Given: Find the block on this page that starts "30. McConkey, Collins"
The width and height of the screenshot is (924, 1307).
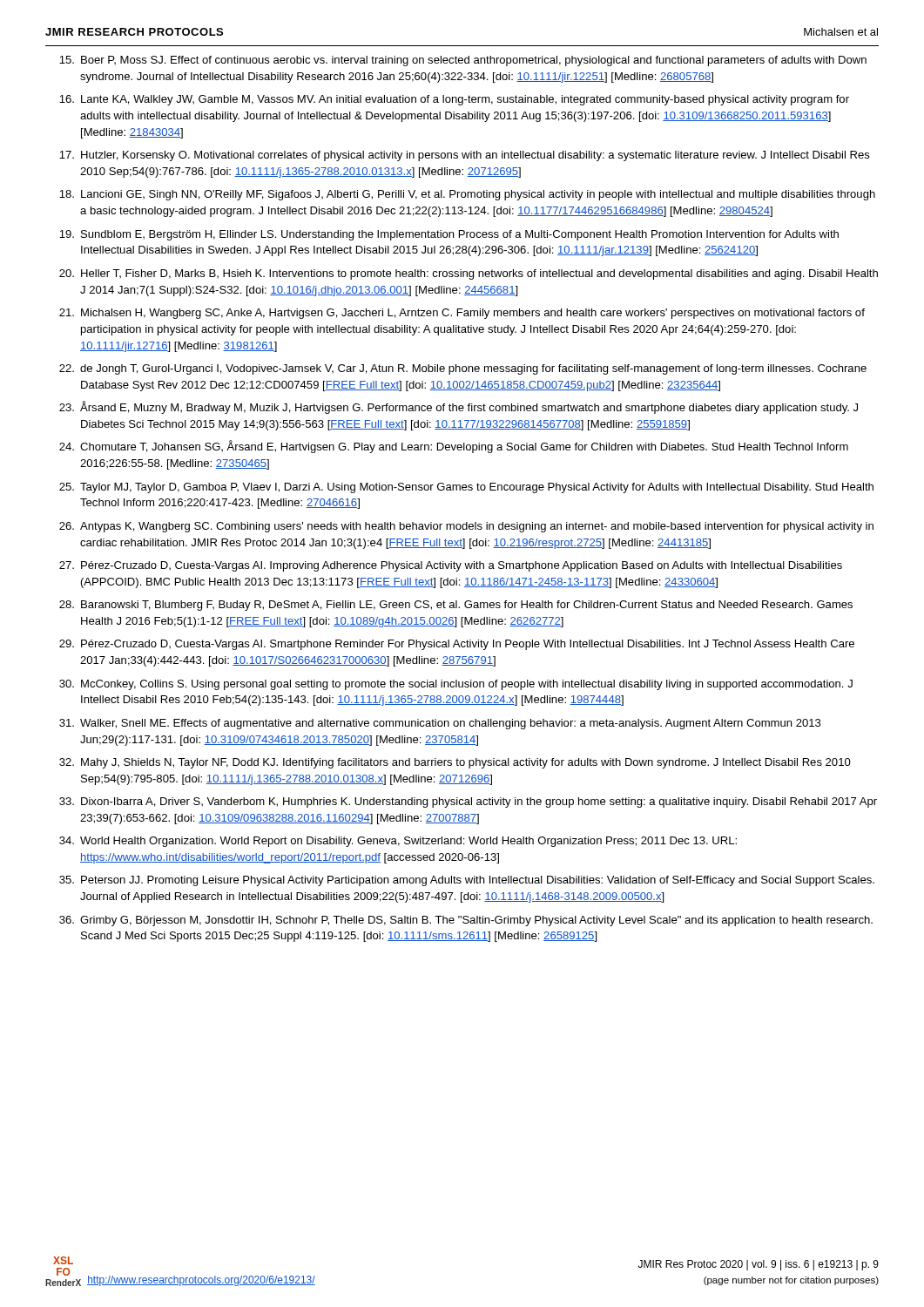Looking at the screenshot, I should pos(462,692).
